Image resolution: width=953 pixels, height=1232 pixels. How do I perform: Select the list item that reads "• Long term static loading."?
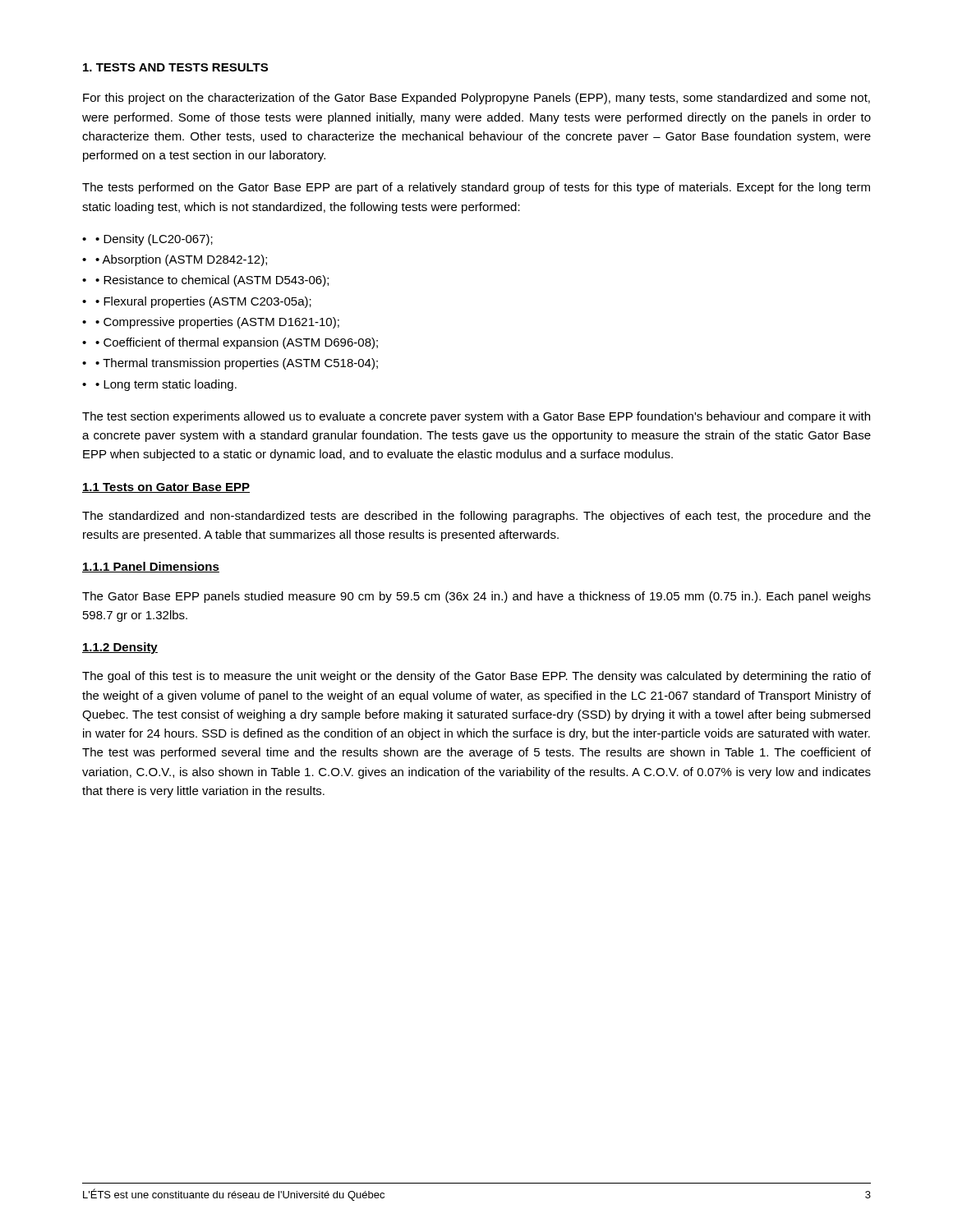166,384
